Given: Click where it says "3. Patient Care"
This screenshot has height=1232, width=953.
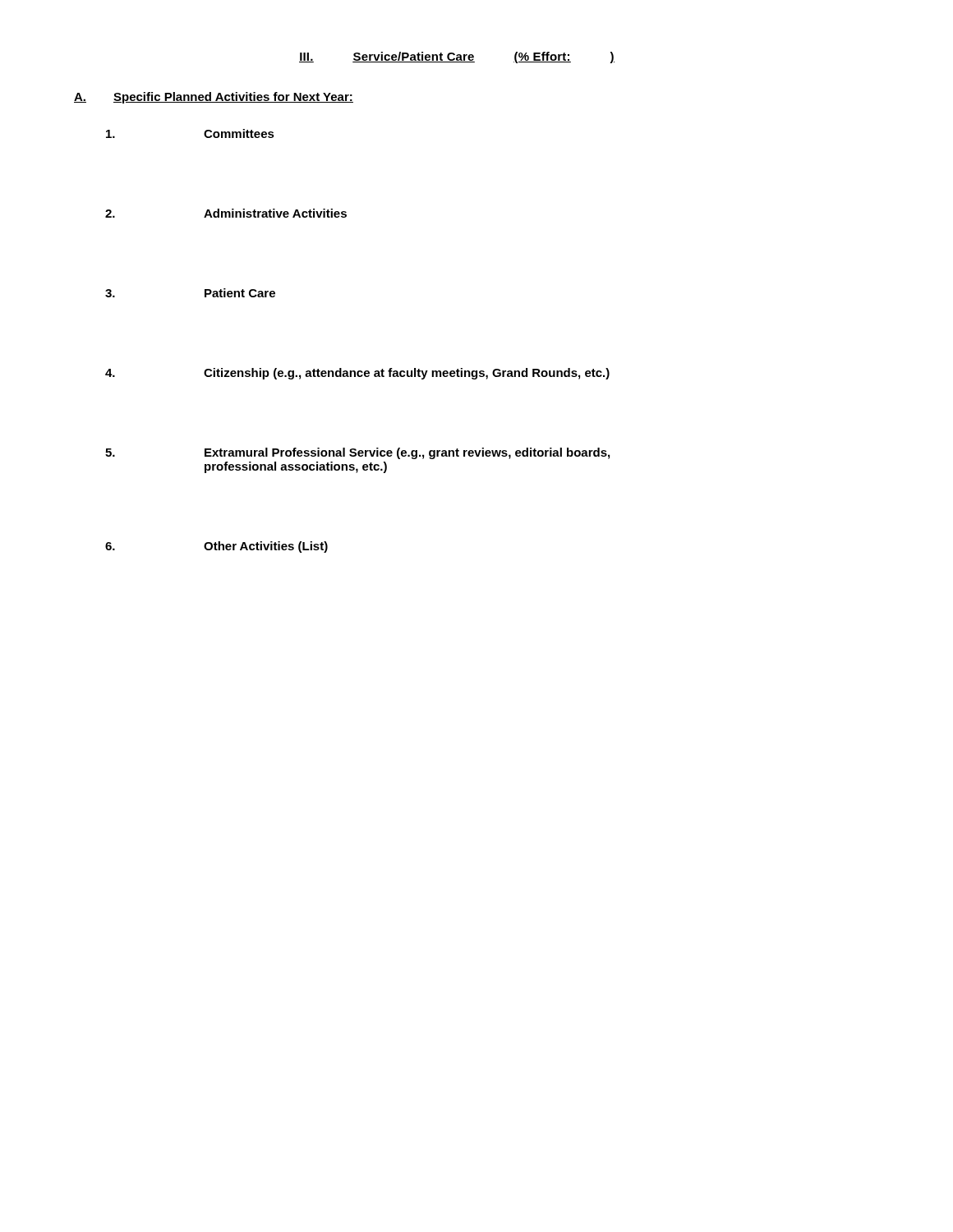Looking at the screenshot, I should pos(108,293).
